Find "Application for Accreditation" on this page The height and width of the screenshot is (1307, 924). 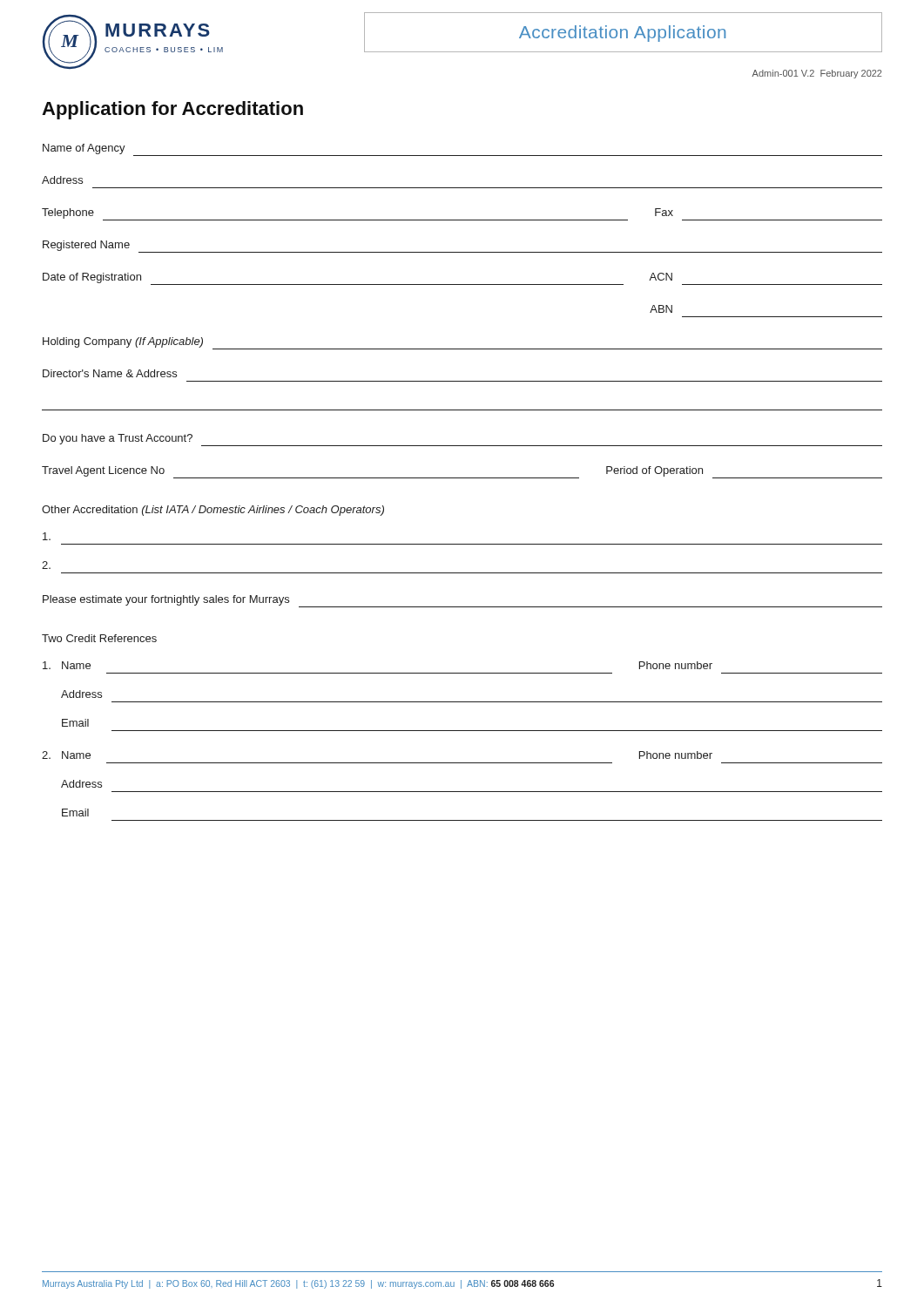click(x=173, y=108)
